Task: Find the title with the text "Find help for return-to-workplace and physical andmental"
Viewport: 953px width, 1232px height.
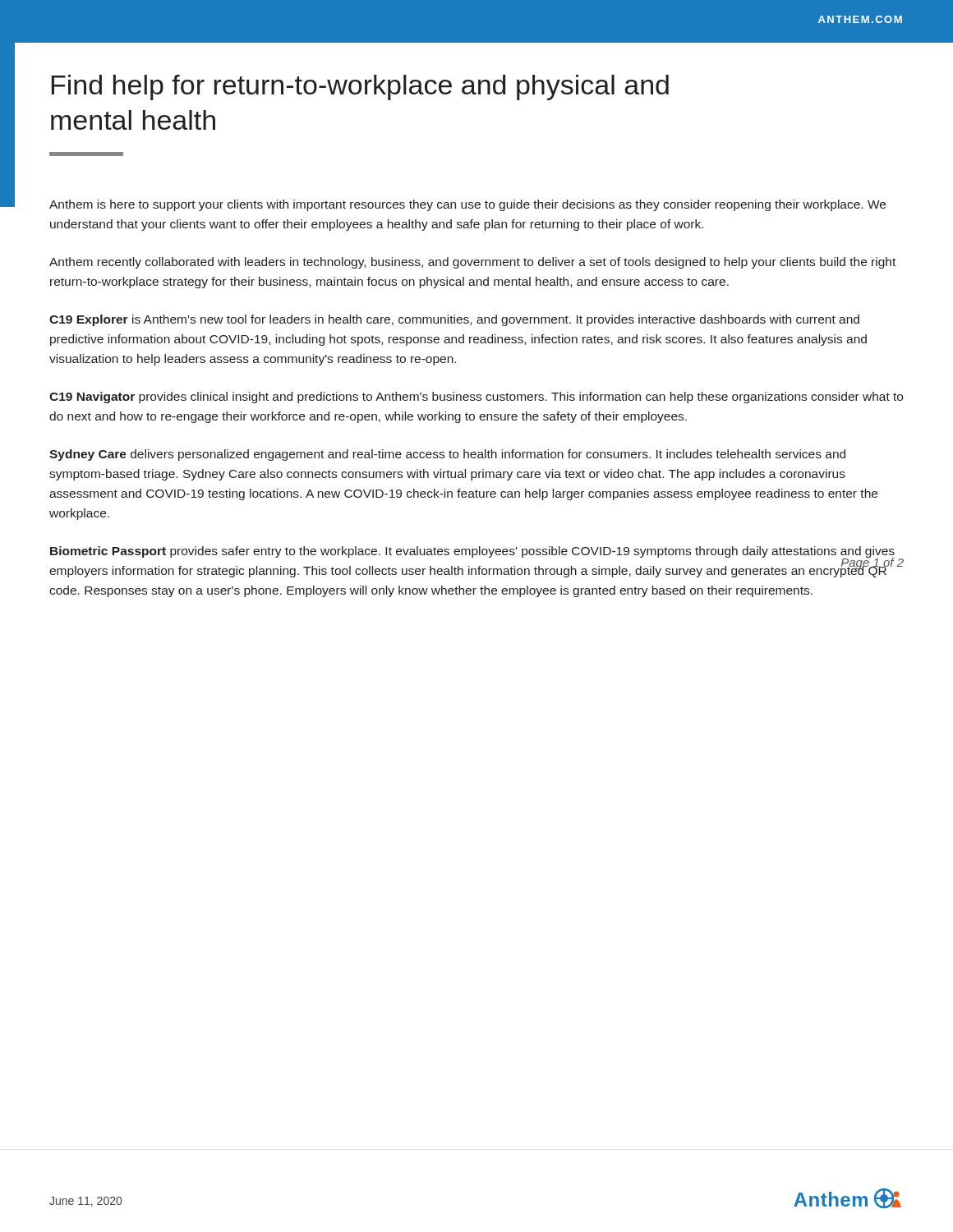Action: coord(360,87)
